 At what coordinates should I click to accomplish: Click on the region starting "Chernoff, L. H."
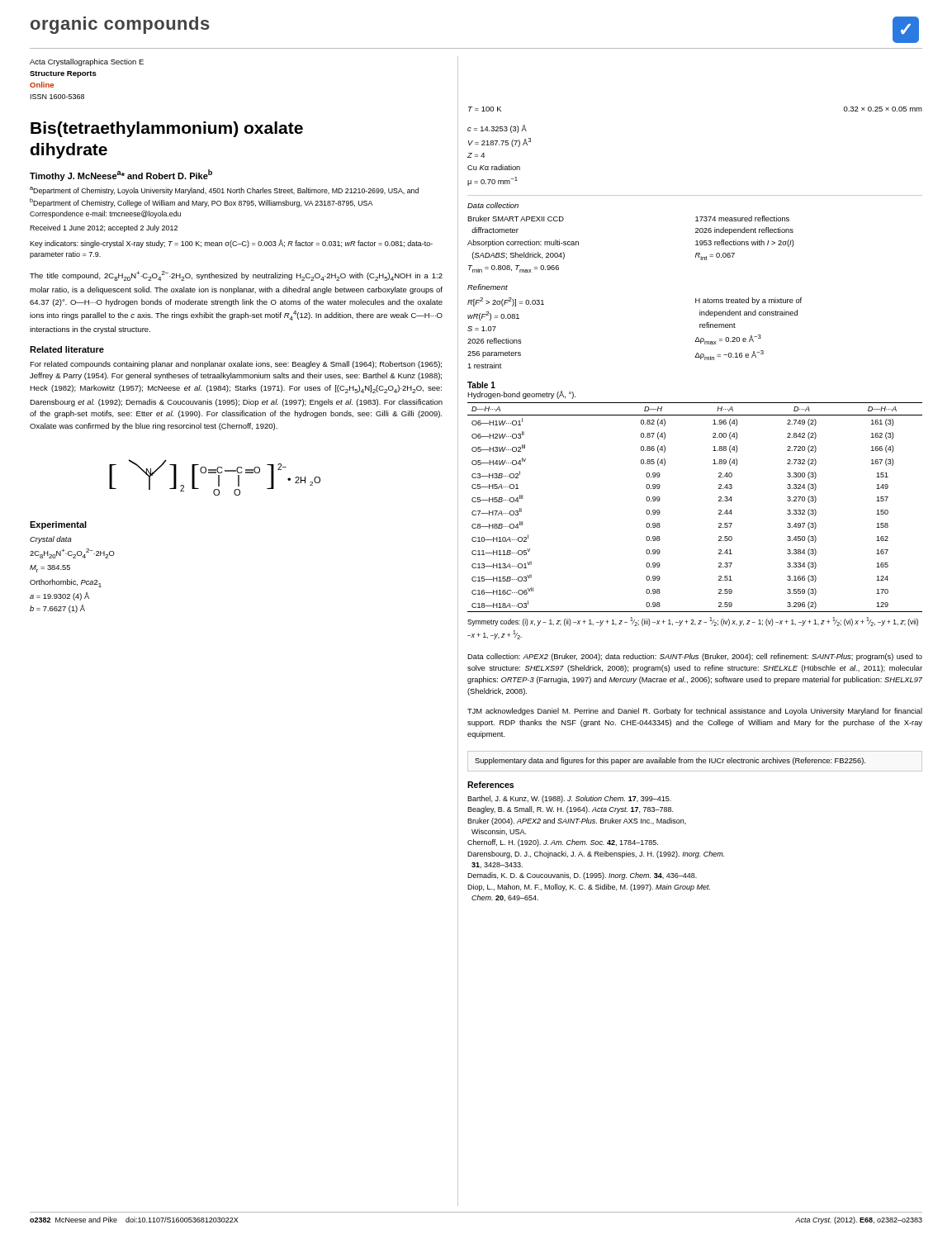click(x=563, y=843)
